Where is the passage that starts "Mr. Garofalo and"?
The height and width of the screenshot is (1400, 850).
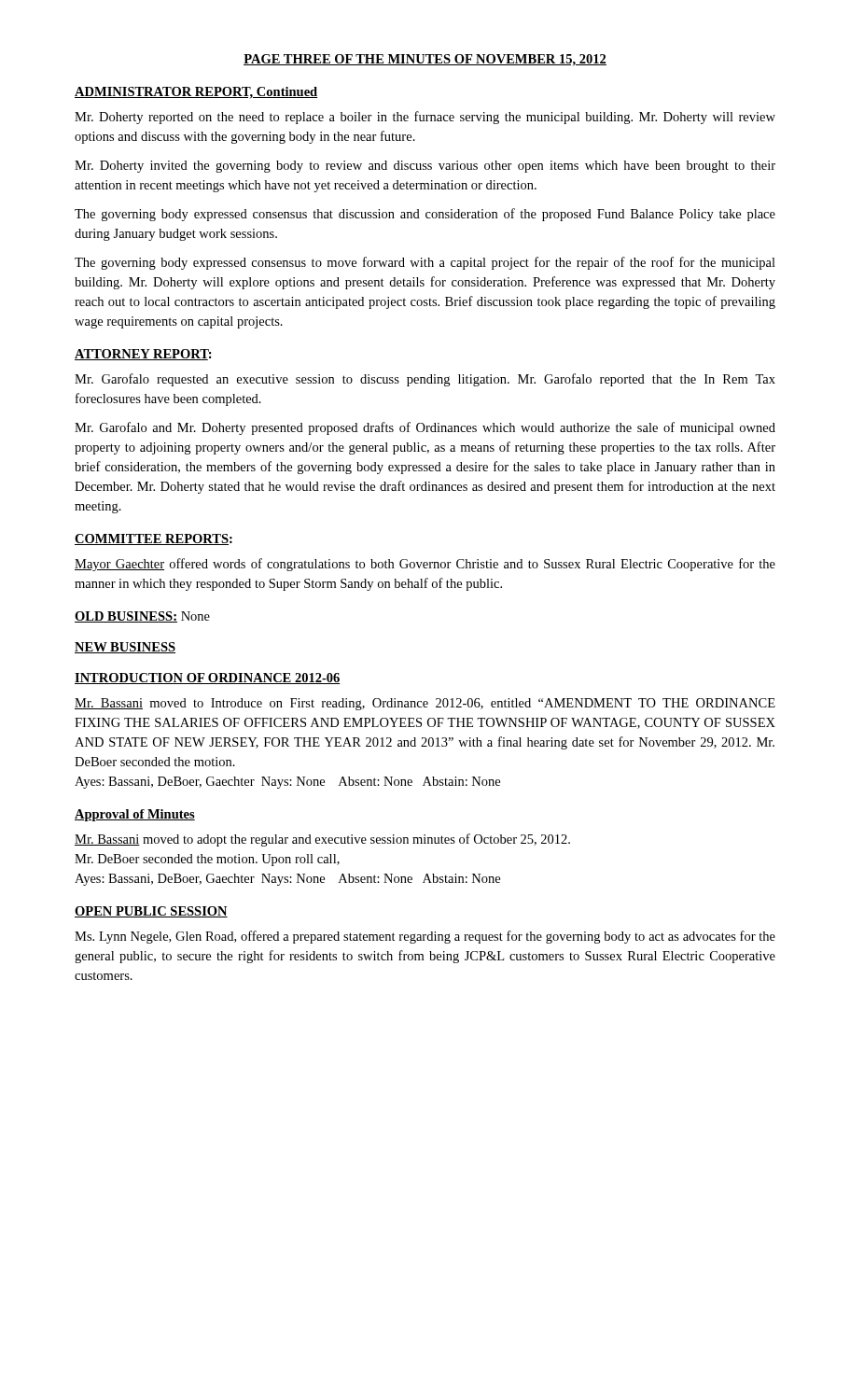click(x=425, y=467)
